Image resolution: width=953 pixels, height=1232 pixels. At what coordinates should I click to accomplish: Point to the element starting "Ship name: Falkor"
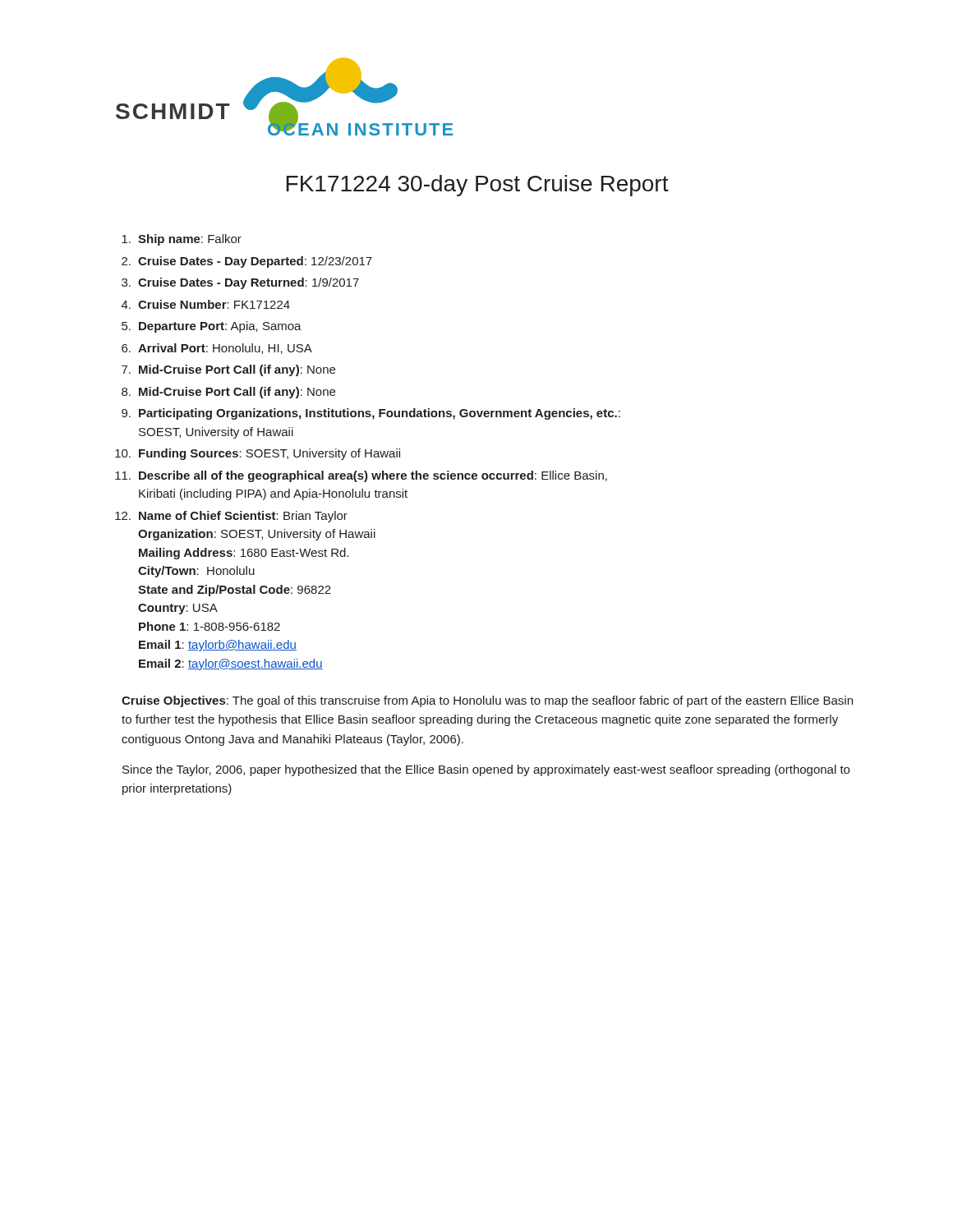click(182, 240)
